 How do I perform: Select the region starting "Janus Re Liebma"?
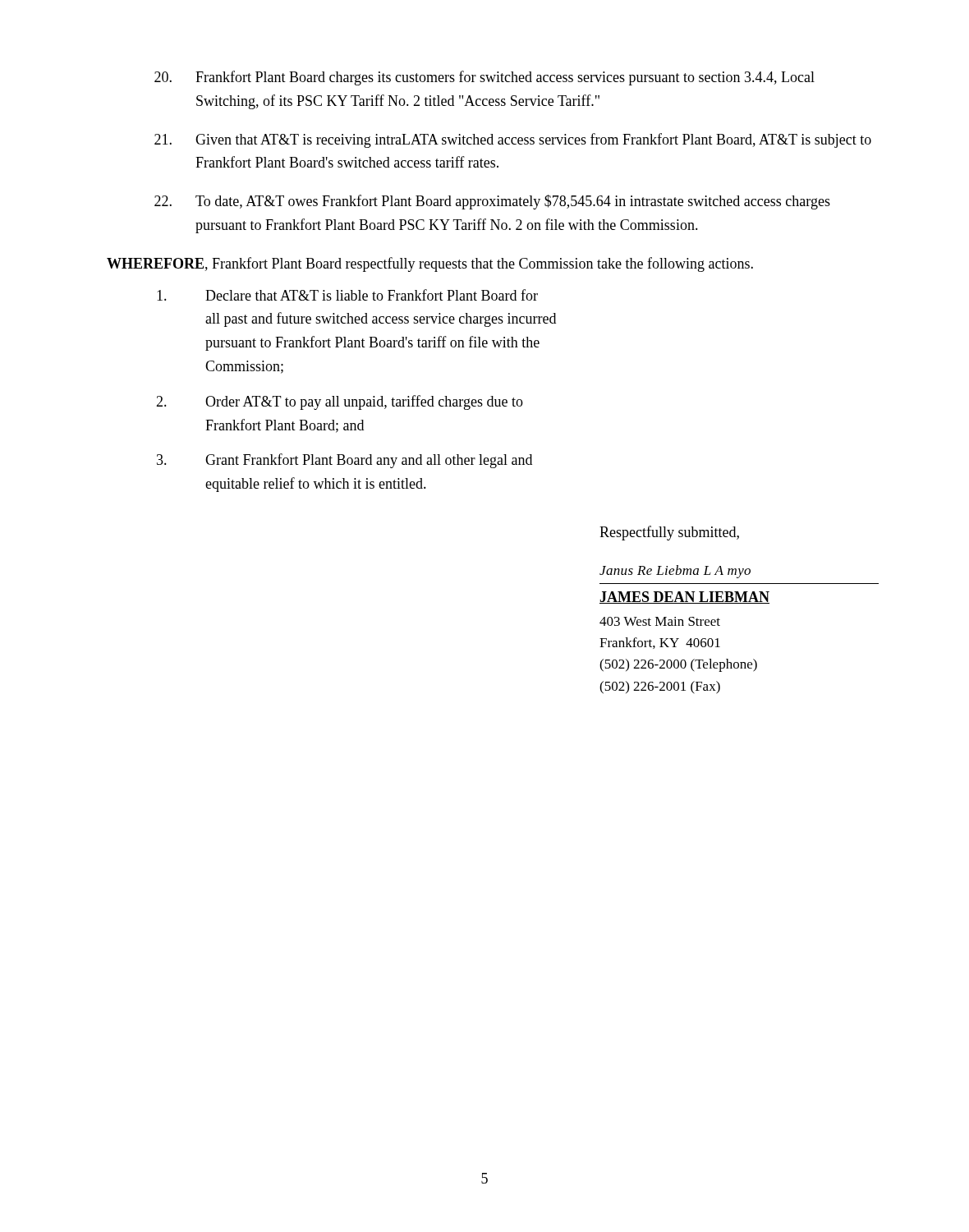[x=675, y=572]
